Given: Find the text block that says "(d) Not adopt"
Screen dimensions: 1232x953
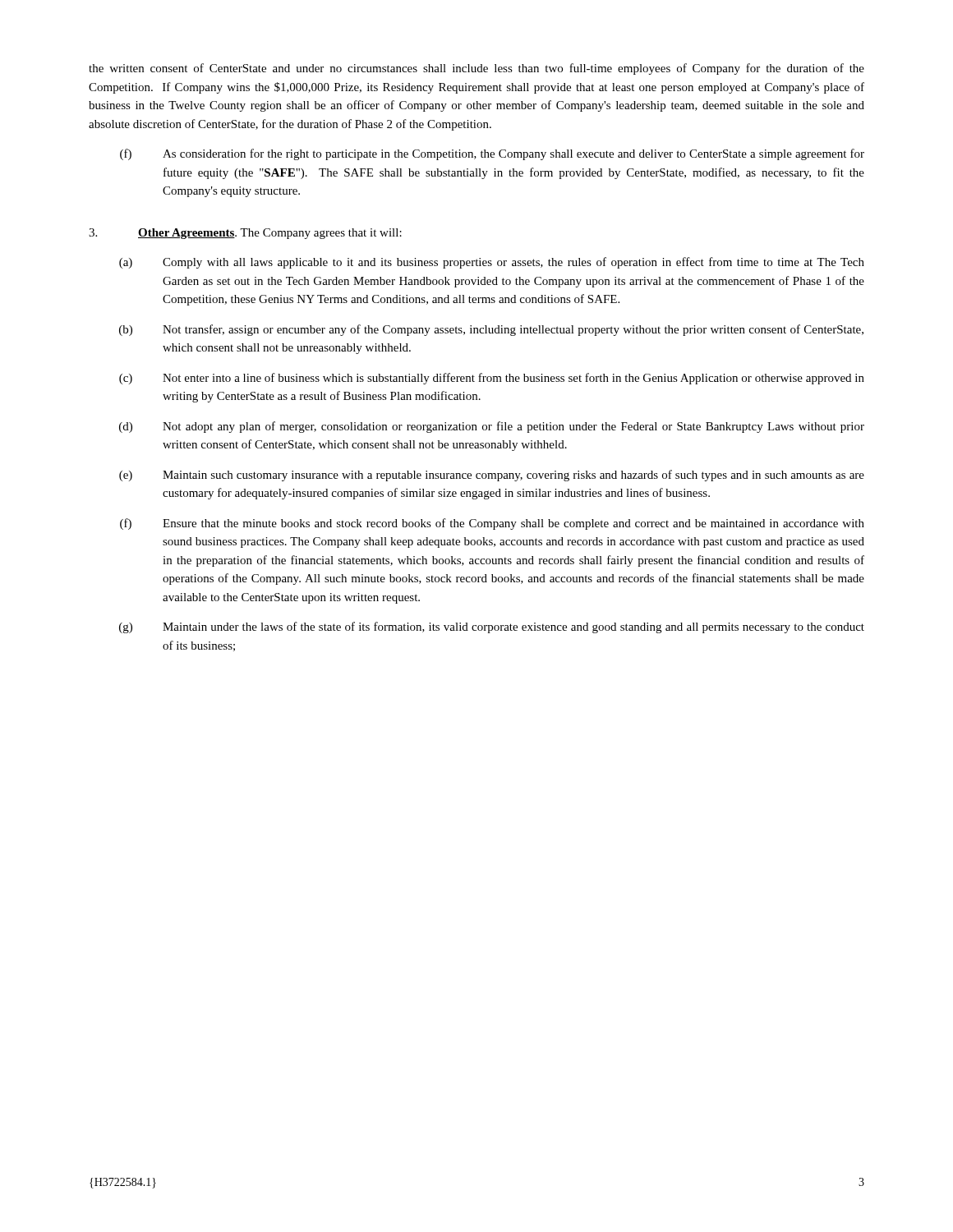Looking at the screenshot, I should click(476, 435).
